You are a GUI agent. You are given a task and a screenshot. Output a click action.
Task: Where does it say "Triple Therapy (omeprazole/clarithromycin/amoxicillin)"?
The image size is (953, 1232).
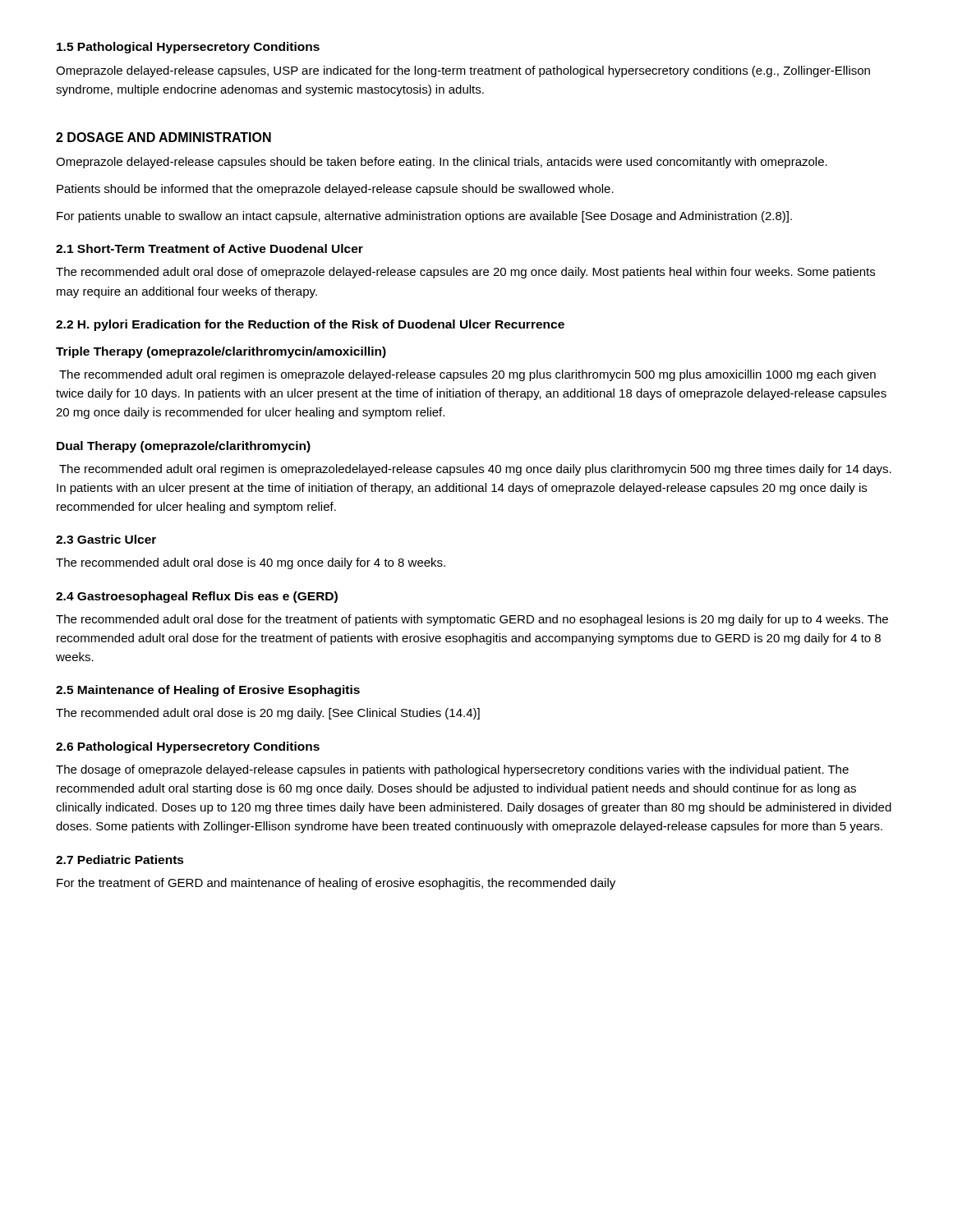tap(221, 351)
